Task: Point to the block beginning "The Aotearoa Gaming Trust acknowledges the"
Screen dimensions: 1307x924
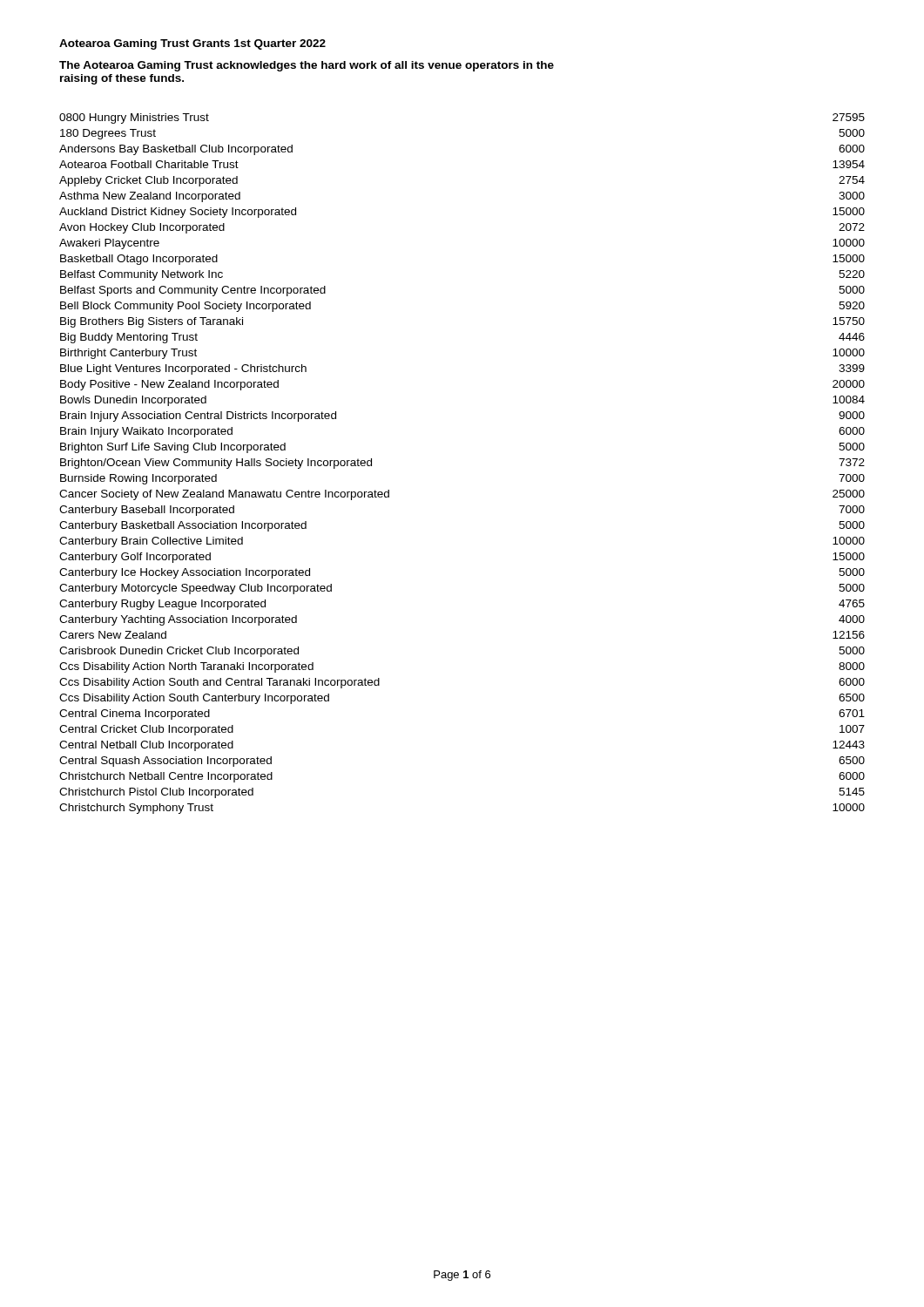Action: coord(307,65)
